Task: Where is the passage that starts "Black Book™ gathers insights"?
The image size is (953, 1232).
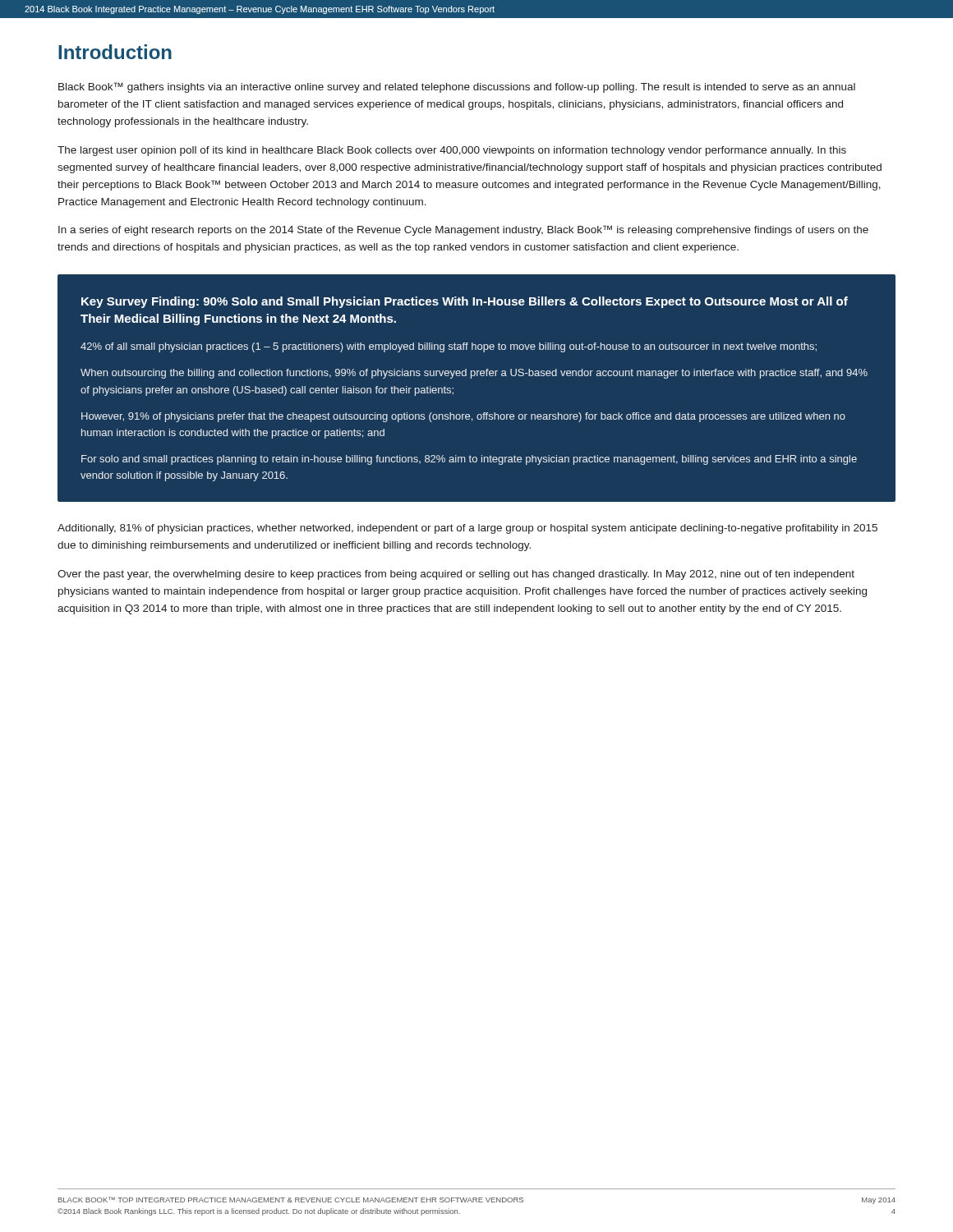Action: pyautogui.click(x=457, y=104)
